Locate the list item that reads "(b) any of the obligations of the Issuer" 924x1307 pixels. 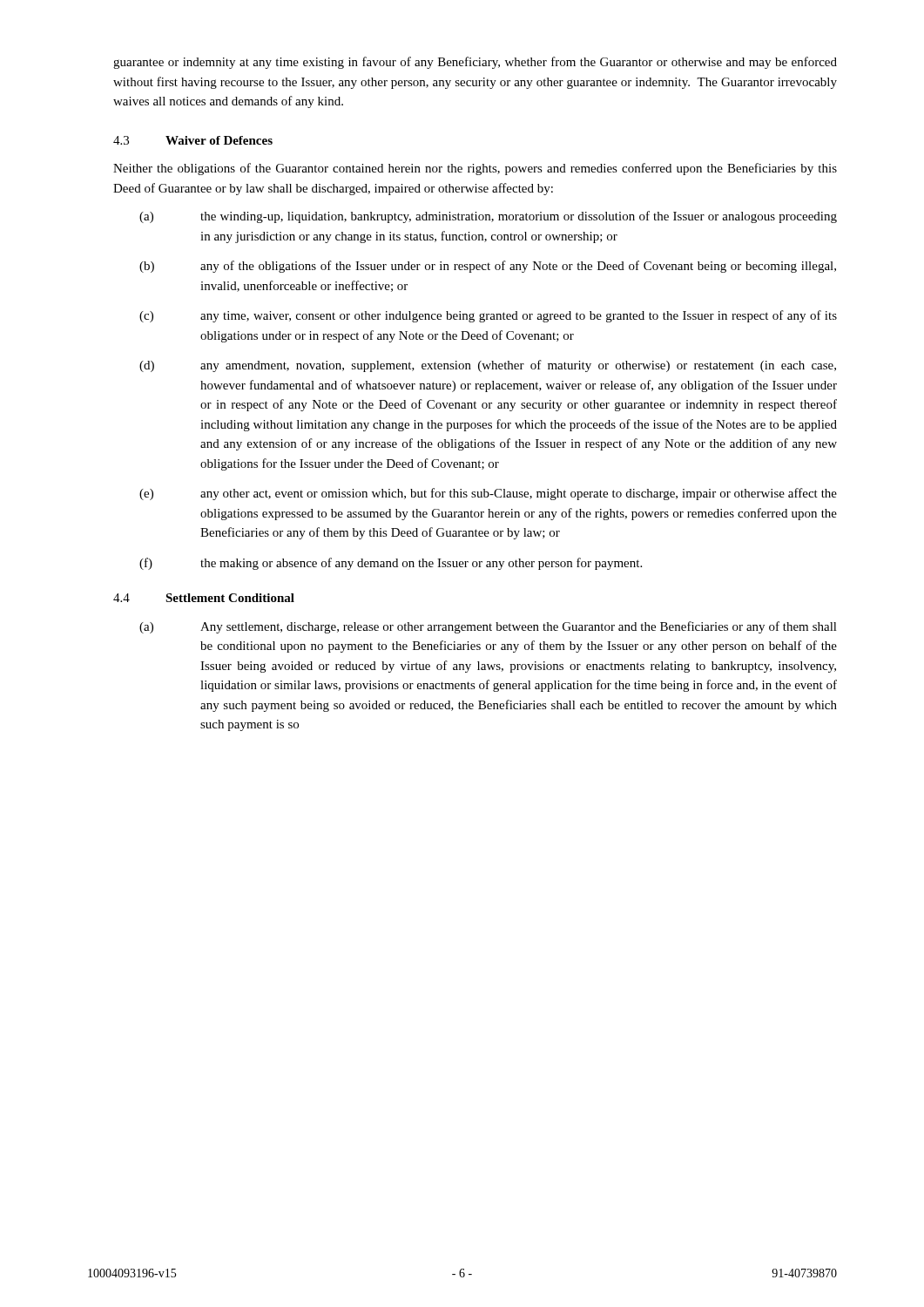pos(488,276)
